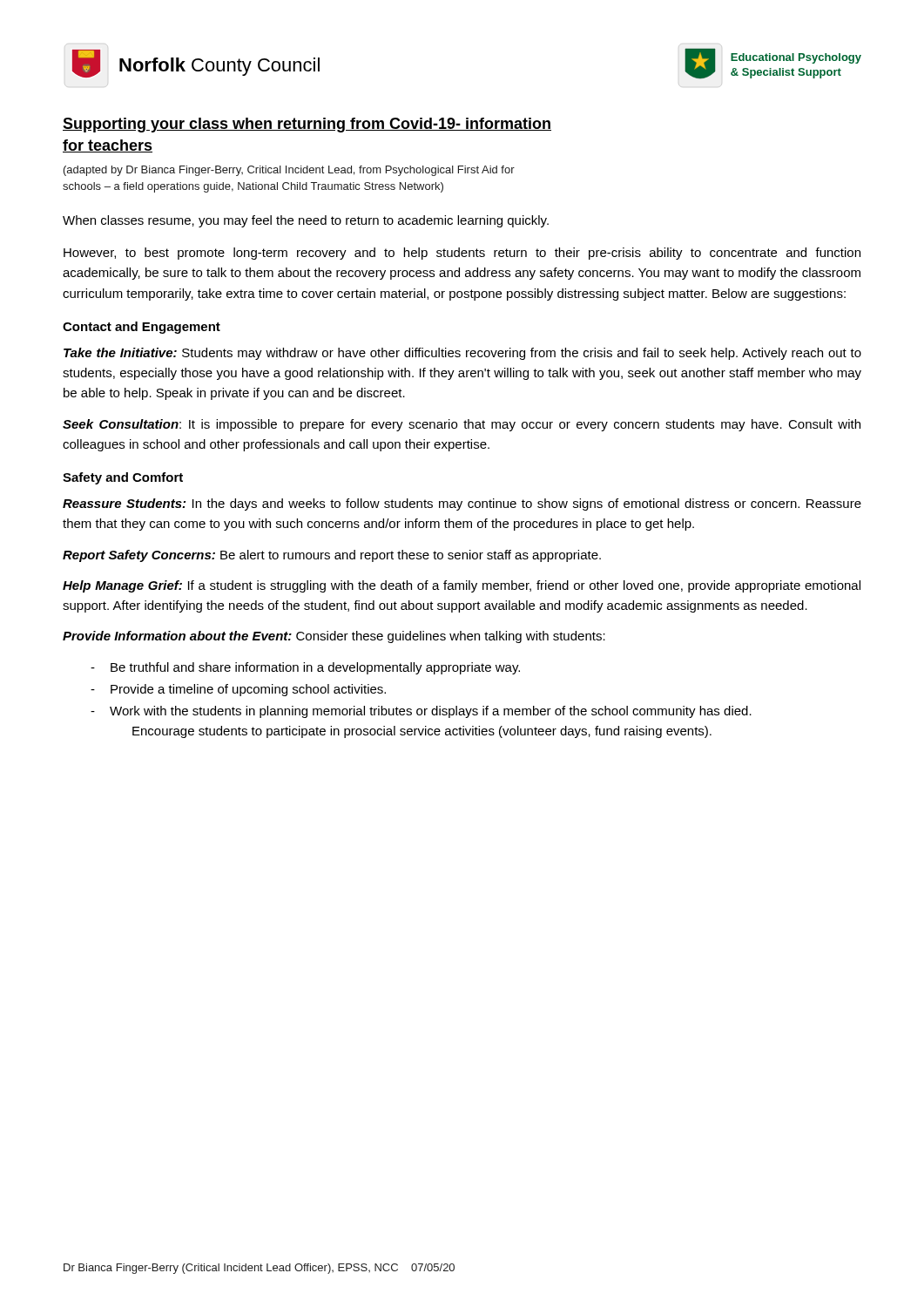Where is the passage that starts "Provide Information about the Event: Consider"?
The image size is (924, 1307).
click(x=334, y=636)
